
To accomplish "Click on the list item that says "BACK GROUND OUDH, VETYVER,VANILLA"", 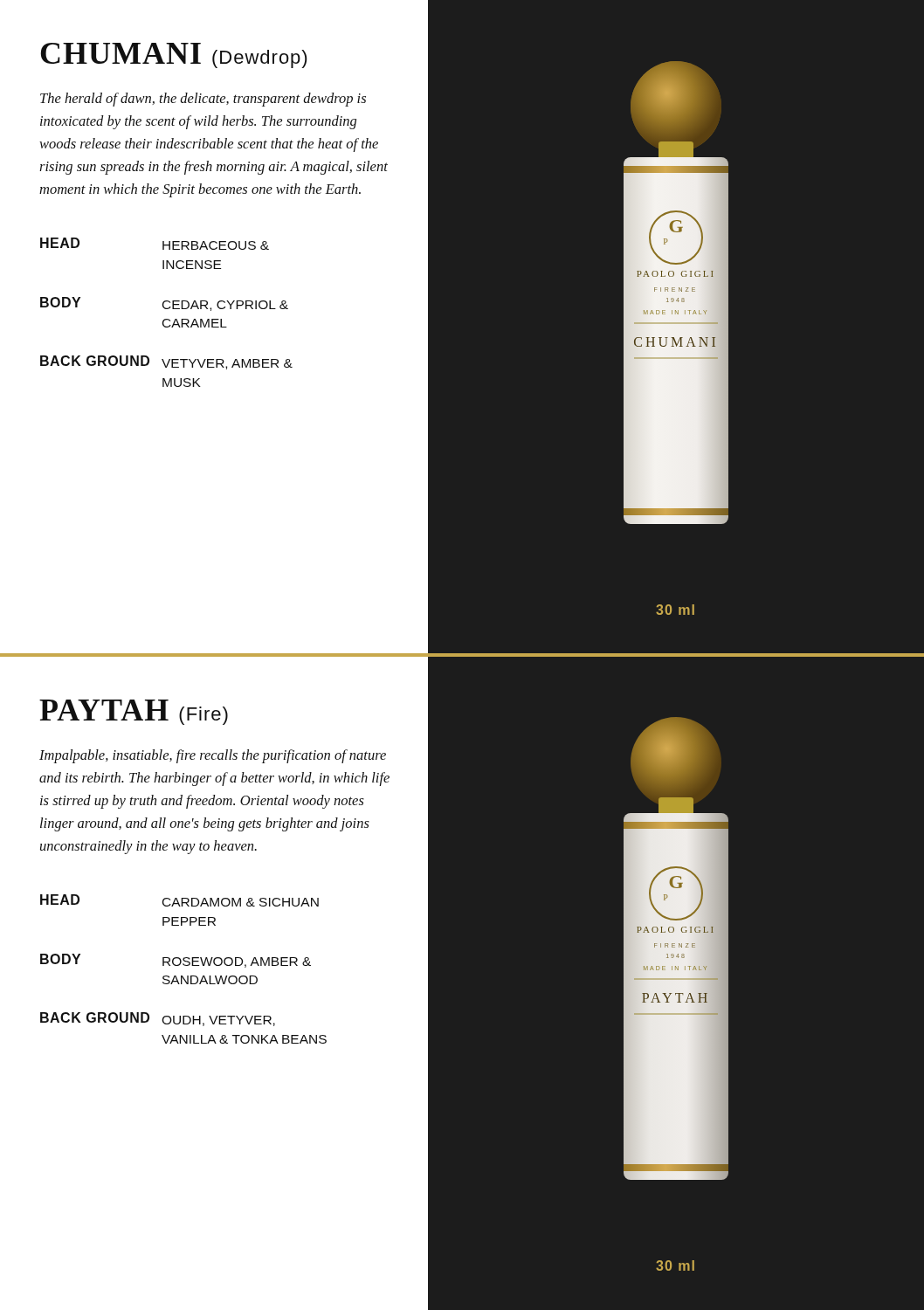I will point(183,1029).
